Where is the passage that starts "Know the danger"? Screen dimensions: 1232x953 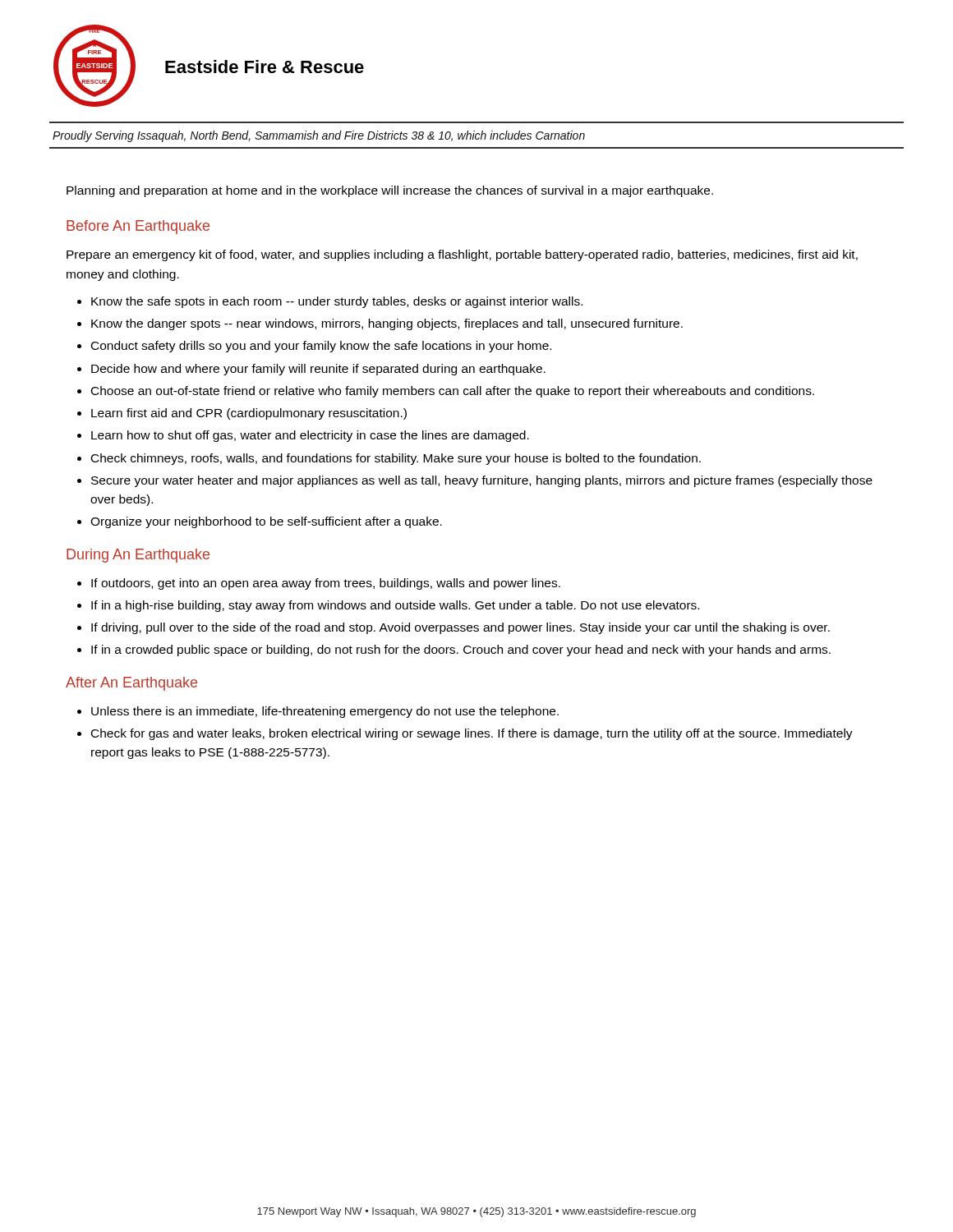coord(387,323)
